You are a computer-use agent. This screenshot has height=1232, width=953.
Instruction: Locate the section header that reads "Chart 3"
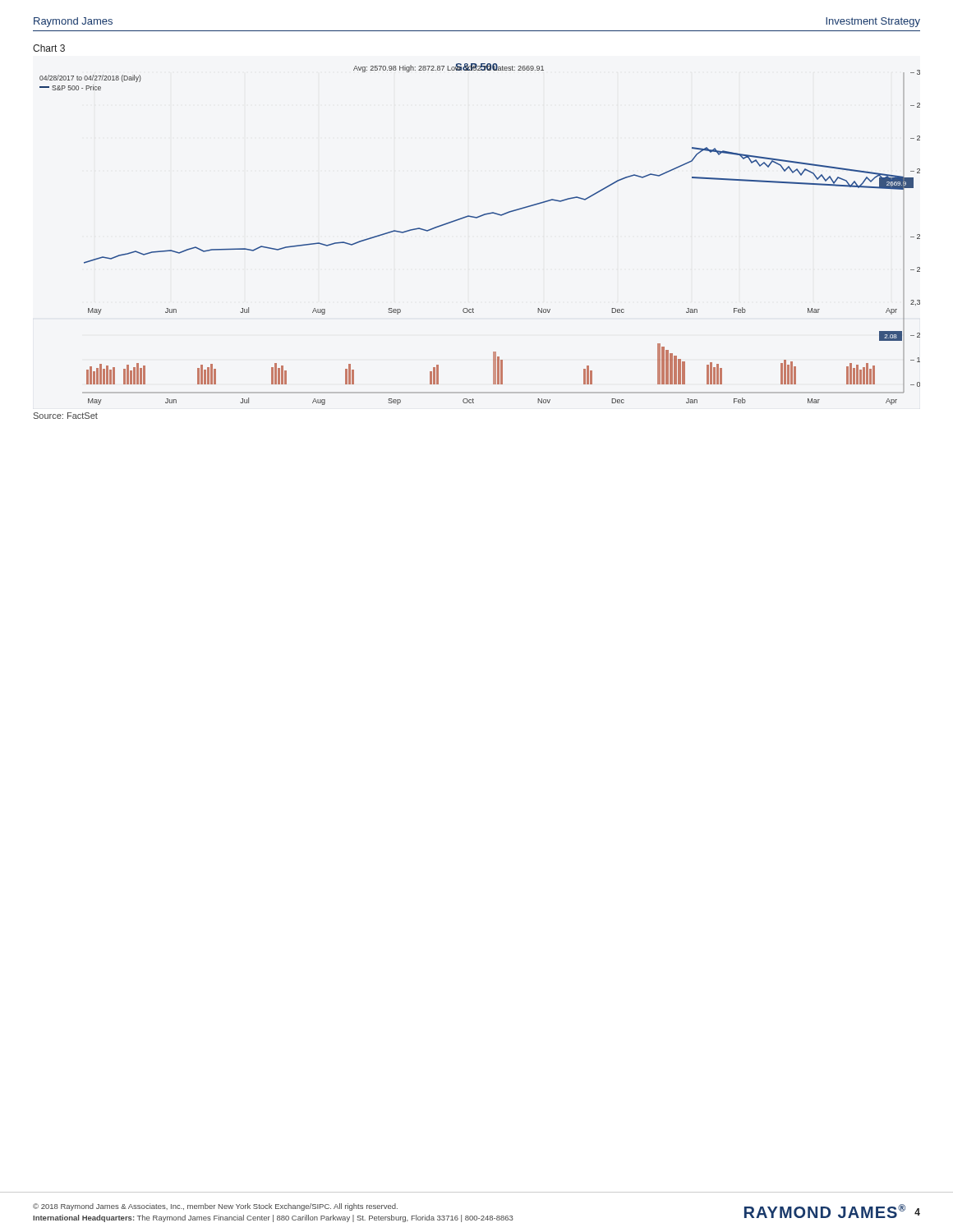(x=49, y=48)
